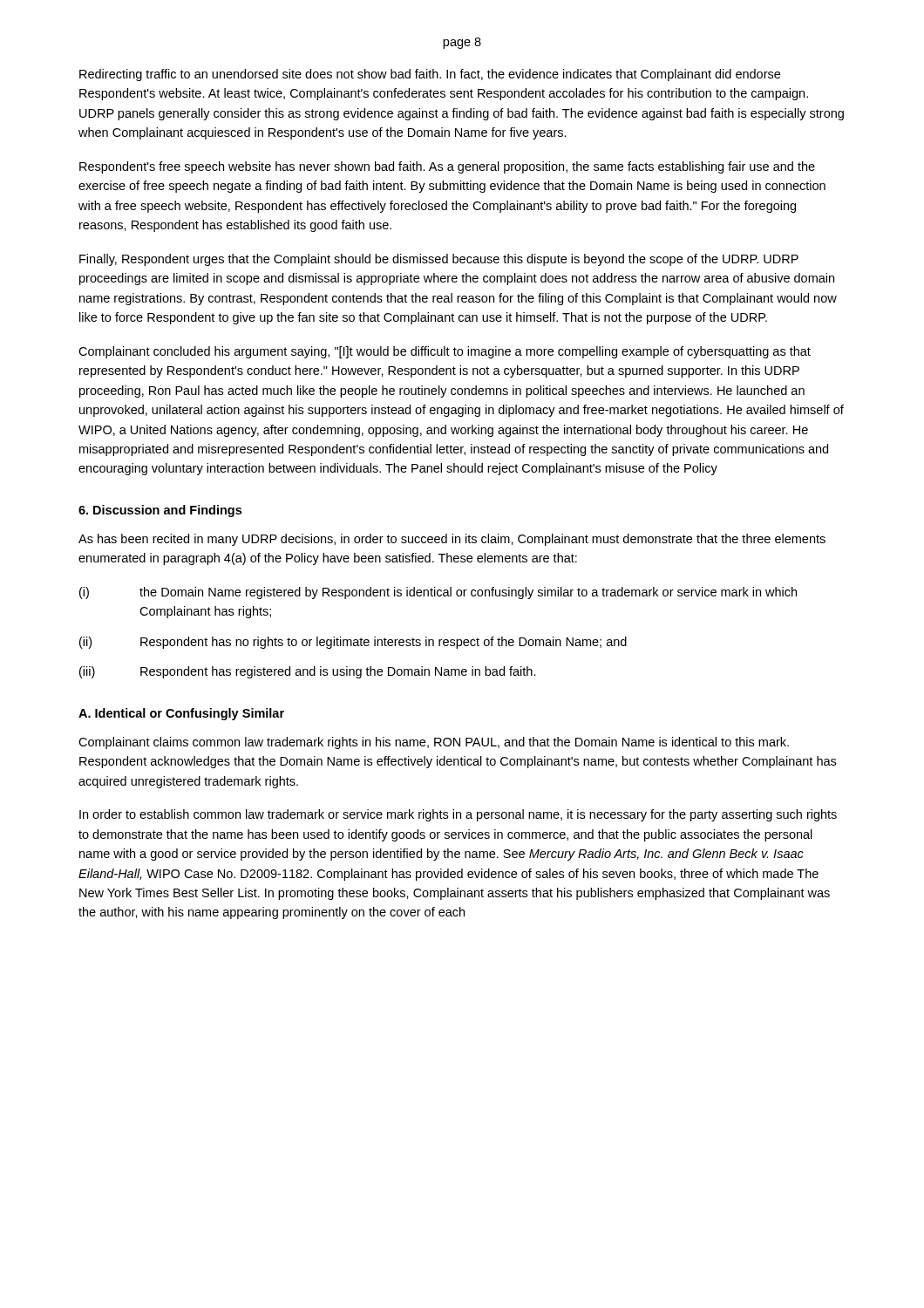Screen dimensions: 1308x924
Task: Select the element starting "Finally, Respondent urges that"
Action: (x=458, y=288)
